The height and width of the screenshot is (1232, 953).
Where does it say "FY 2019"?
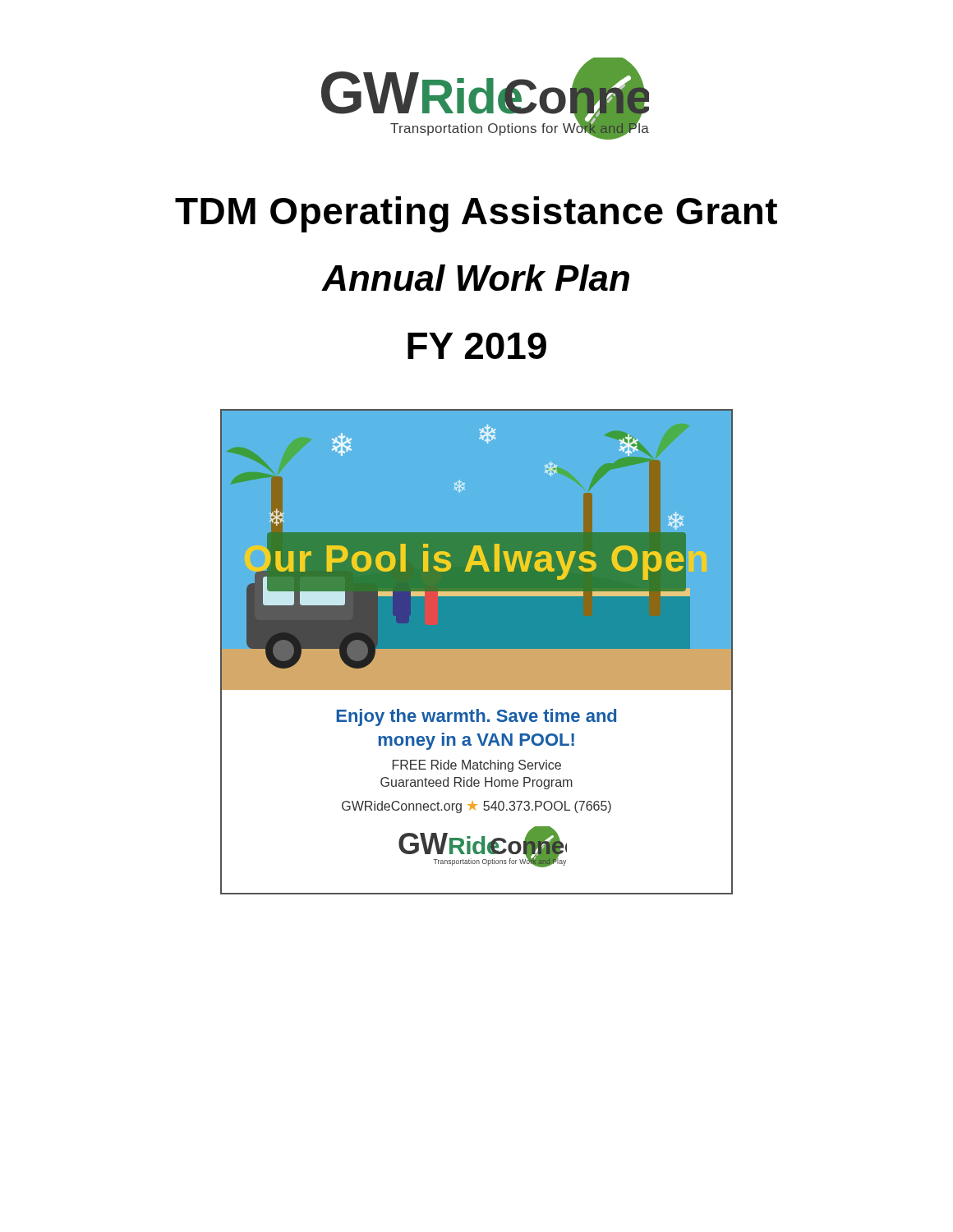(476, 346)
